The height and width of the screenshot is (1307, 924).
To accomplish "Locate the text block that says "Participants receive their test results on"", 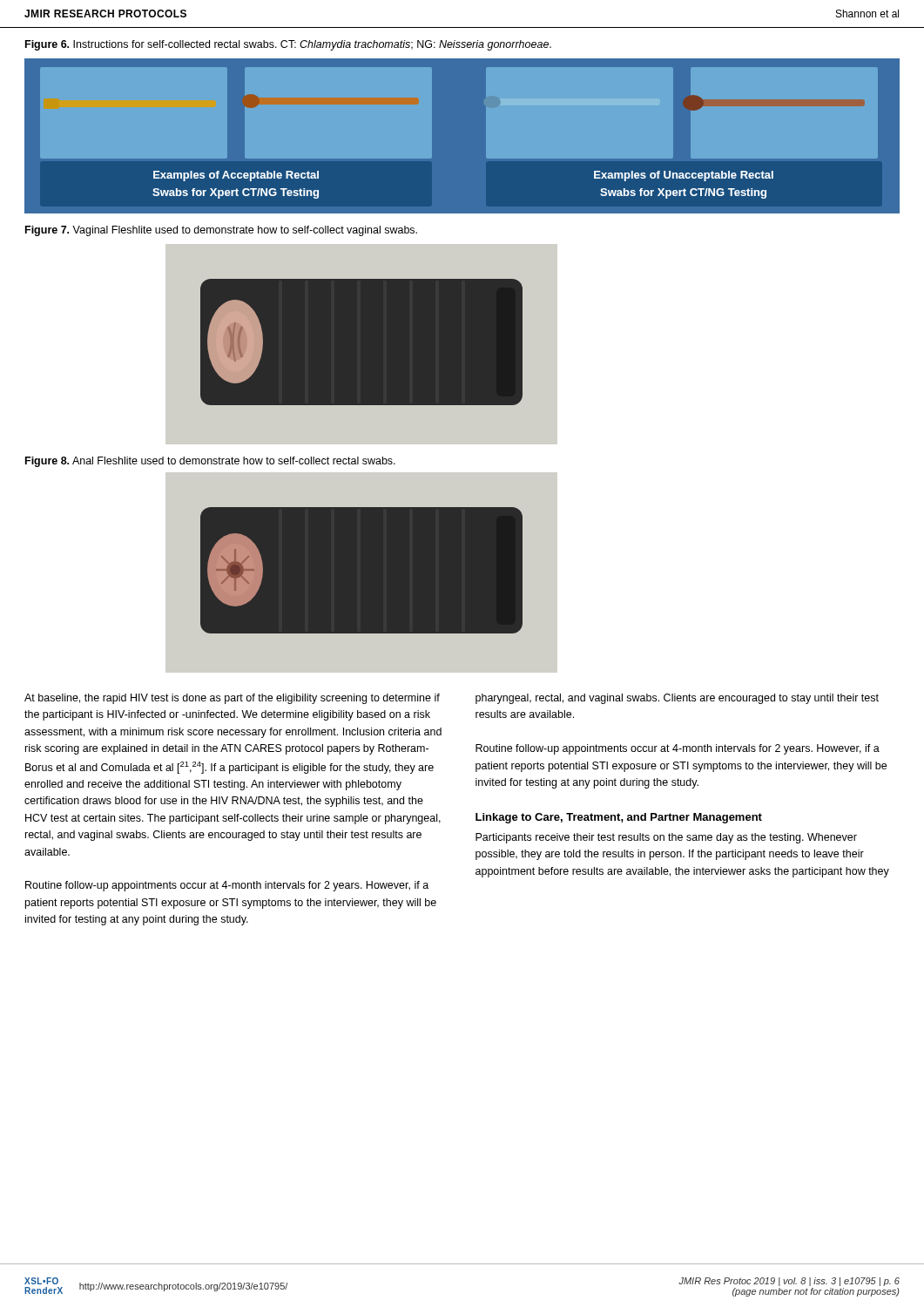I will click(682, 854).
